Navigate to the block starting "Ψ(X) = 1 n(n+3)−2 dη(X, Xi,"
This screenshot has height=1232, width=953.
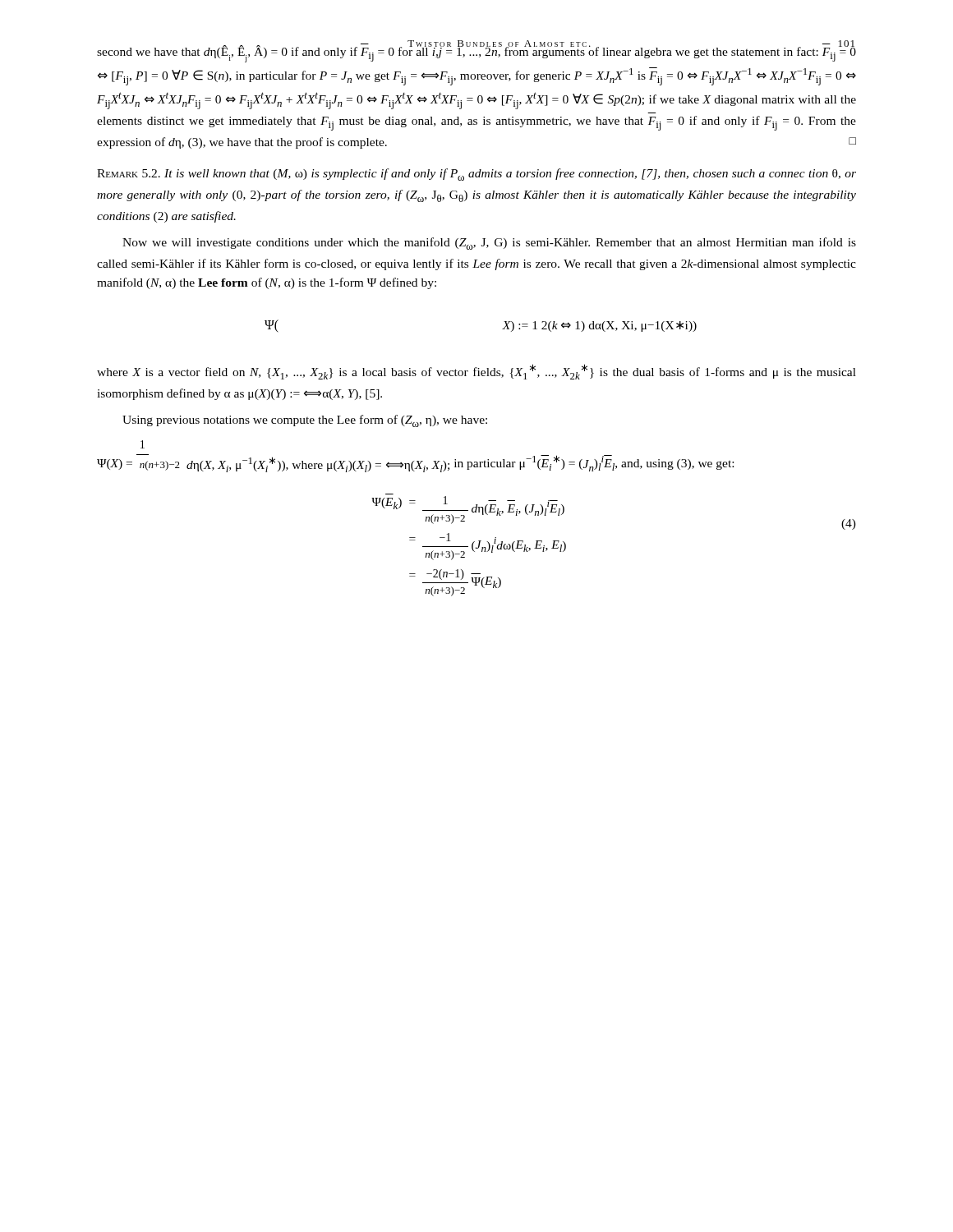pyautogui.click(x=416, y=456)
